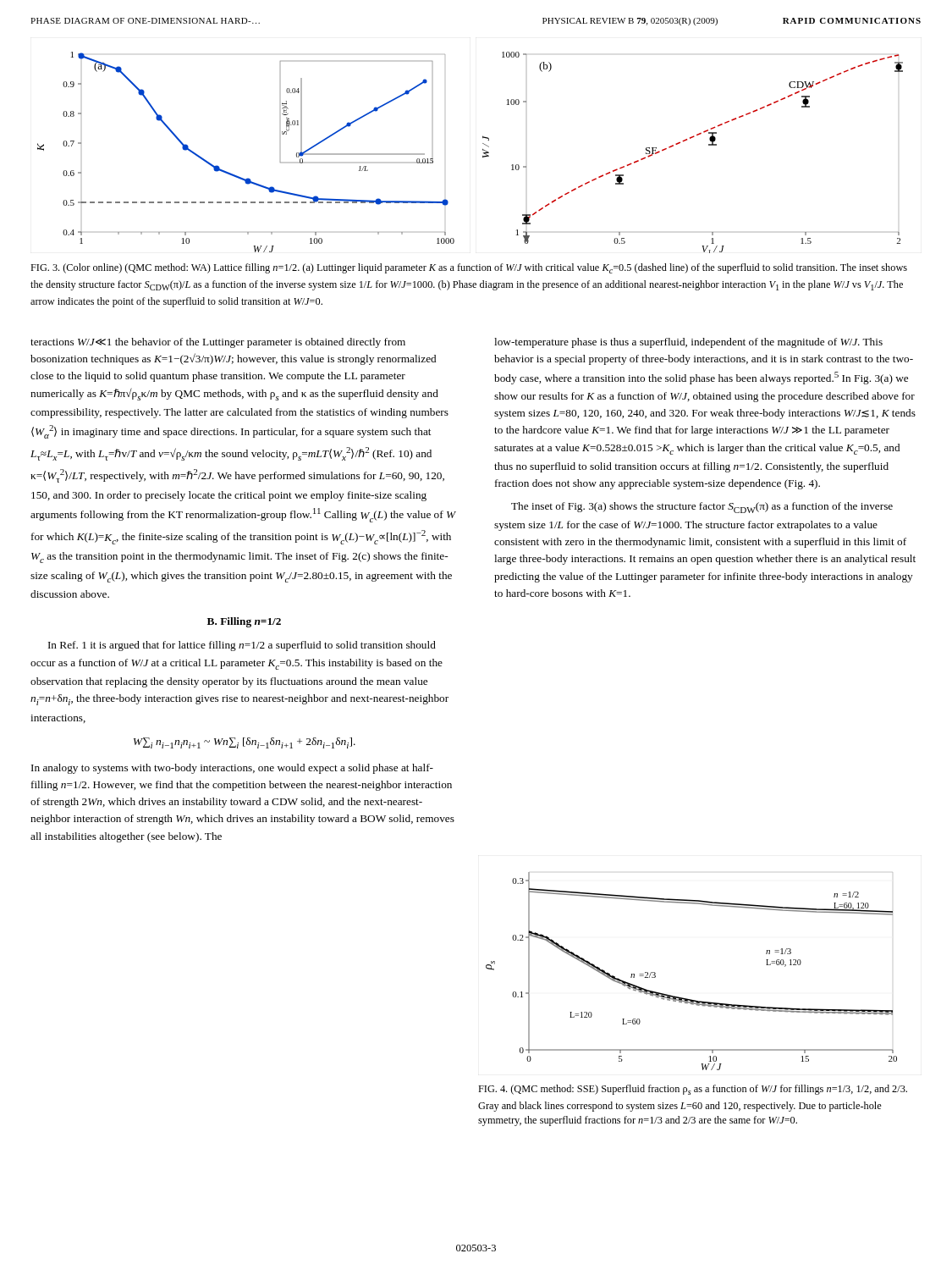Point to the passage starting "low-temperature phase is thus a superfluid, independent"
952x1270 pixels.
click(708, 468)
